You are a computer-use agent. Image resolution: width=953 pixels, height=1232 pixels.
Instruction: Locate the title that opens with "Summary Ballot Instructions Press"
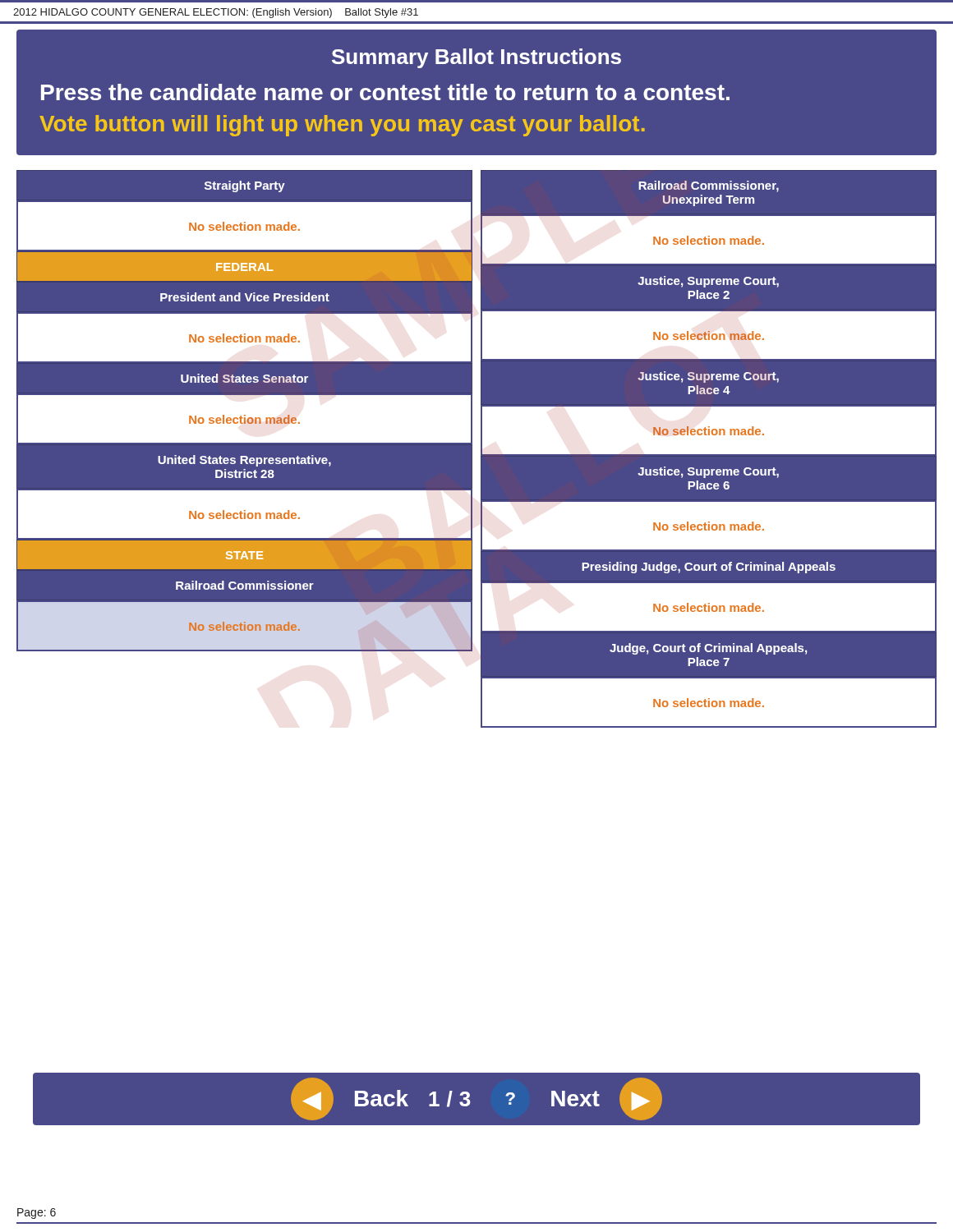tap(476, 91)
